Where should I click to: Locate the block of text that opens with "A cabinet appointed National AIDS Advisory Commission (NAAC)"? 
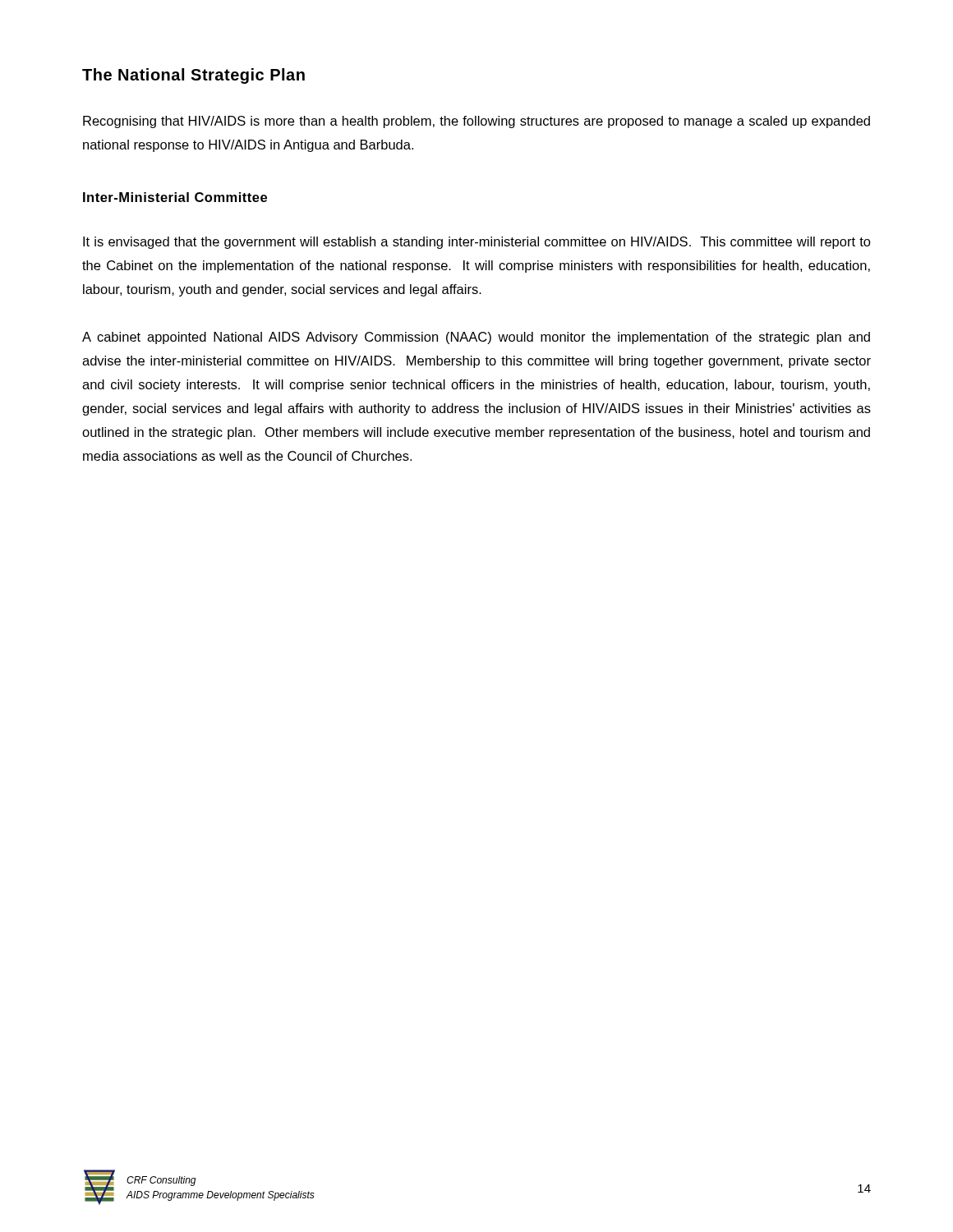(476, 396)
